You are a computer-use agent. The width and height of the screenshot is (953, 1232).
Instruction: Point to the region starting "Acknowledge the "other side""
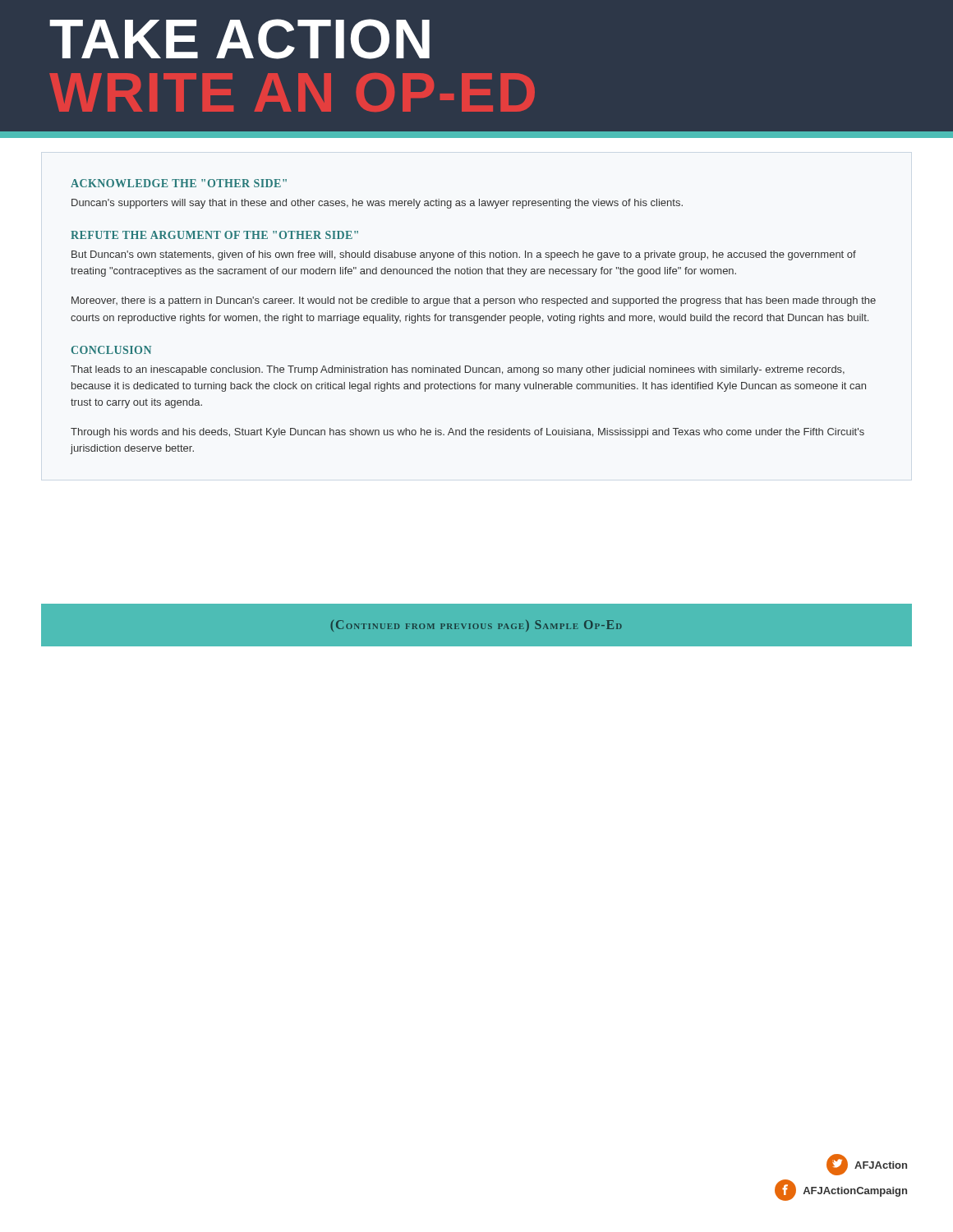coord(179,184)
